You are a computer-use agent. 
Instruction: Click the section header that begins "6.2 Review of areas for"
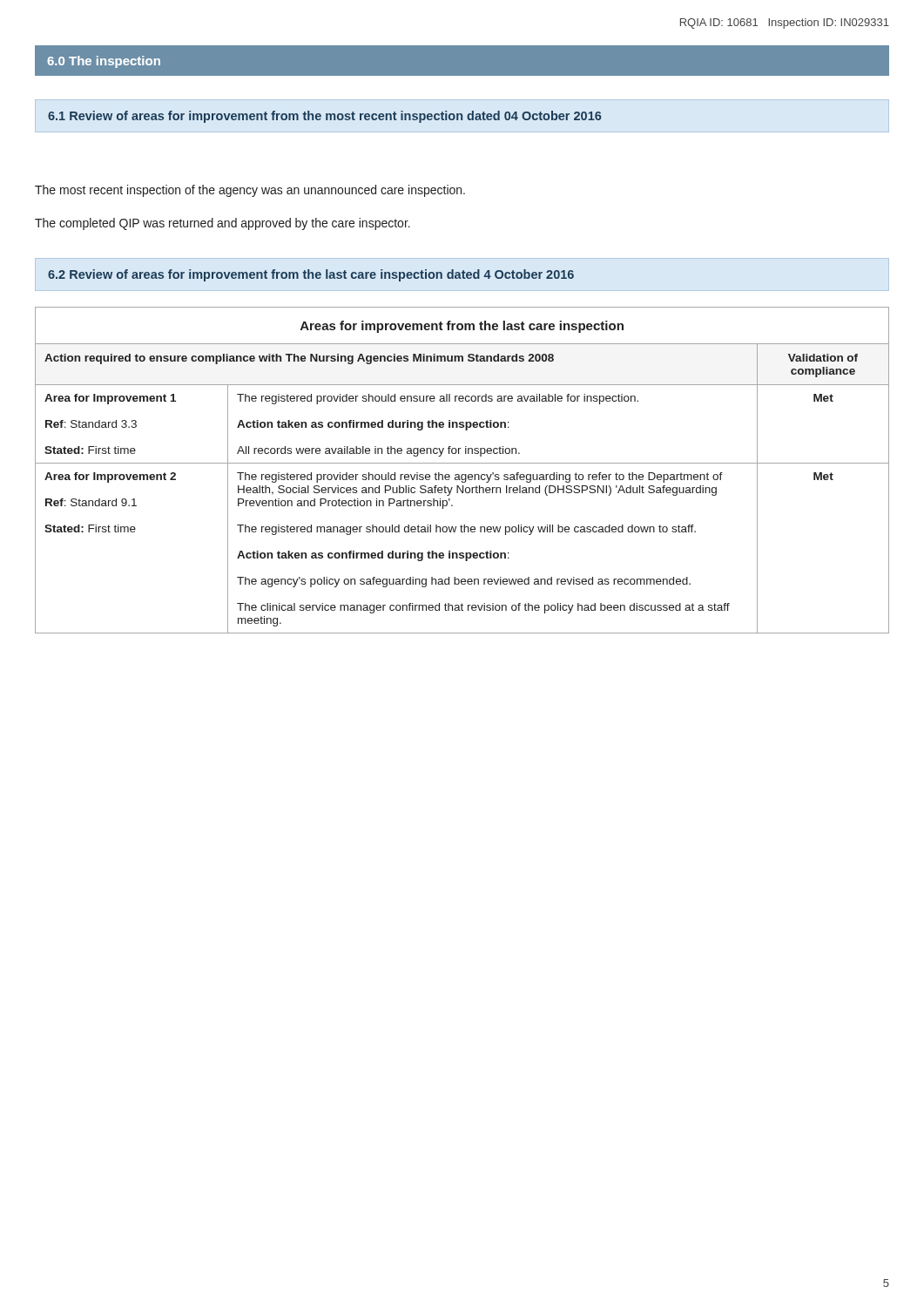311,274
